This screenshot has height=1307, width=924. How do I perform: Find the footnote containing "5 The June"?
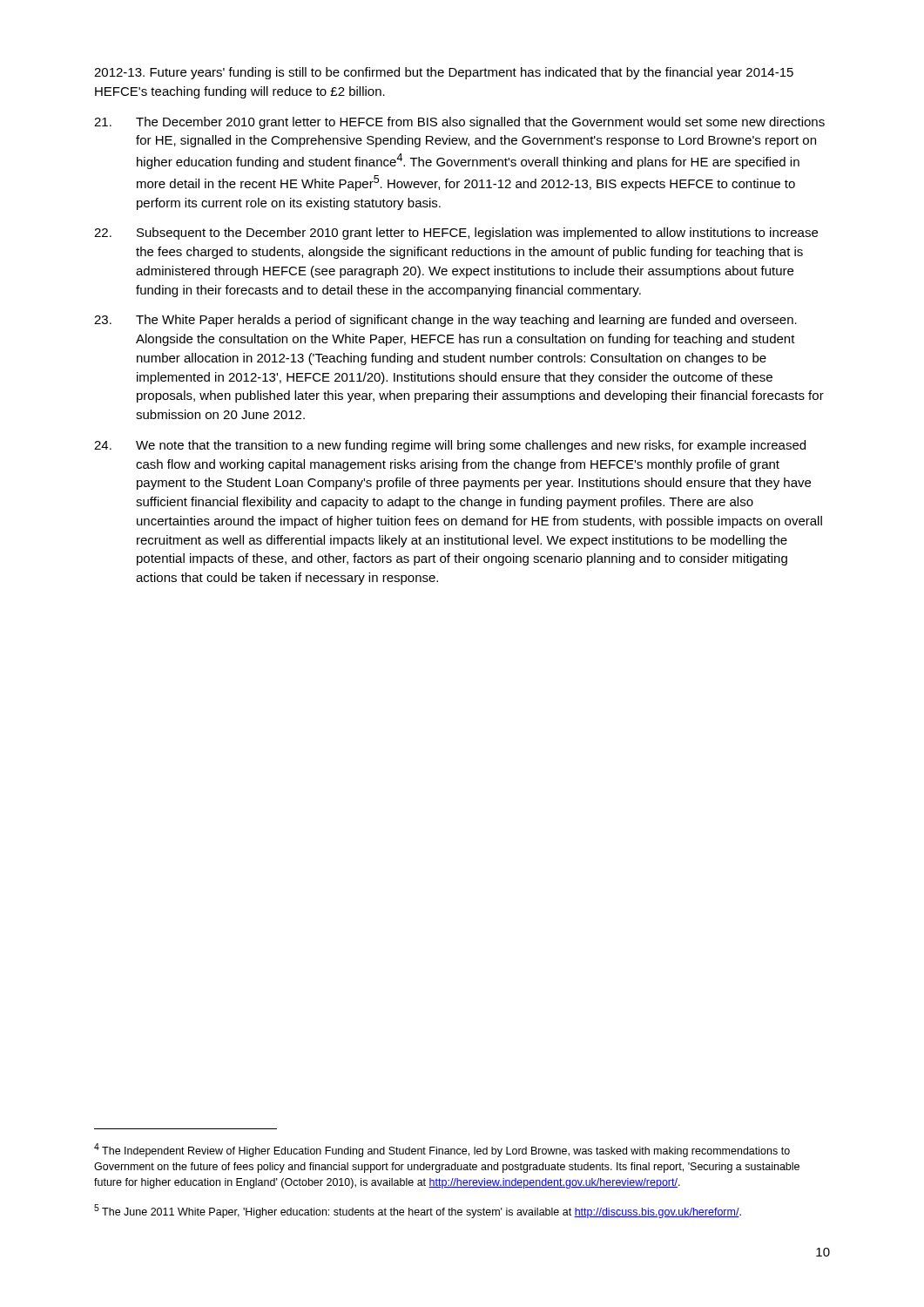pos(462,1211)
